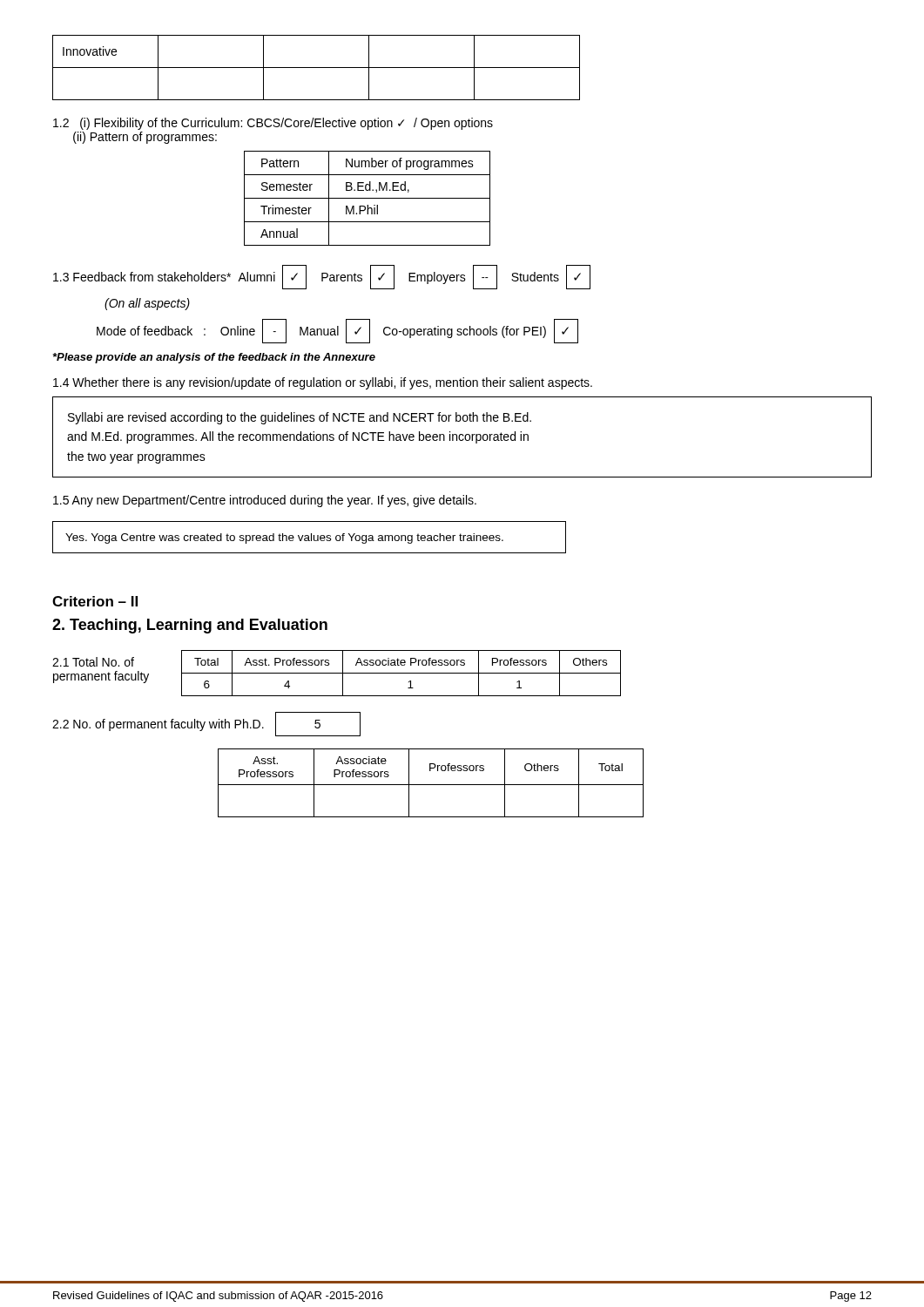Click on the table containing "Number of programmes"
The height and width of the screenshot is (1307, 924).
(462, 198)
